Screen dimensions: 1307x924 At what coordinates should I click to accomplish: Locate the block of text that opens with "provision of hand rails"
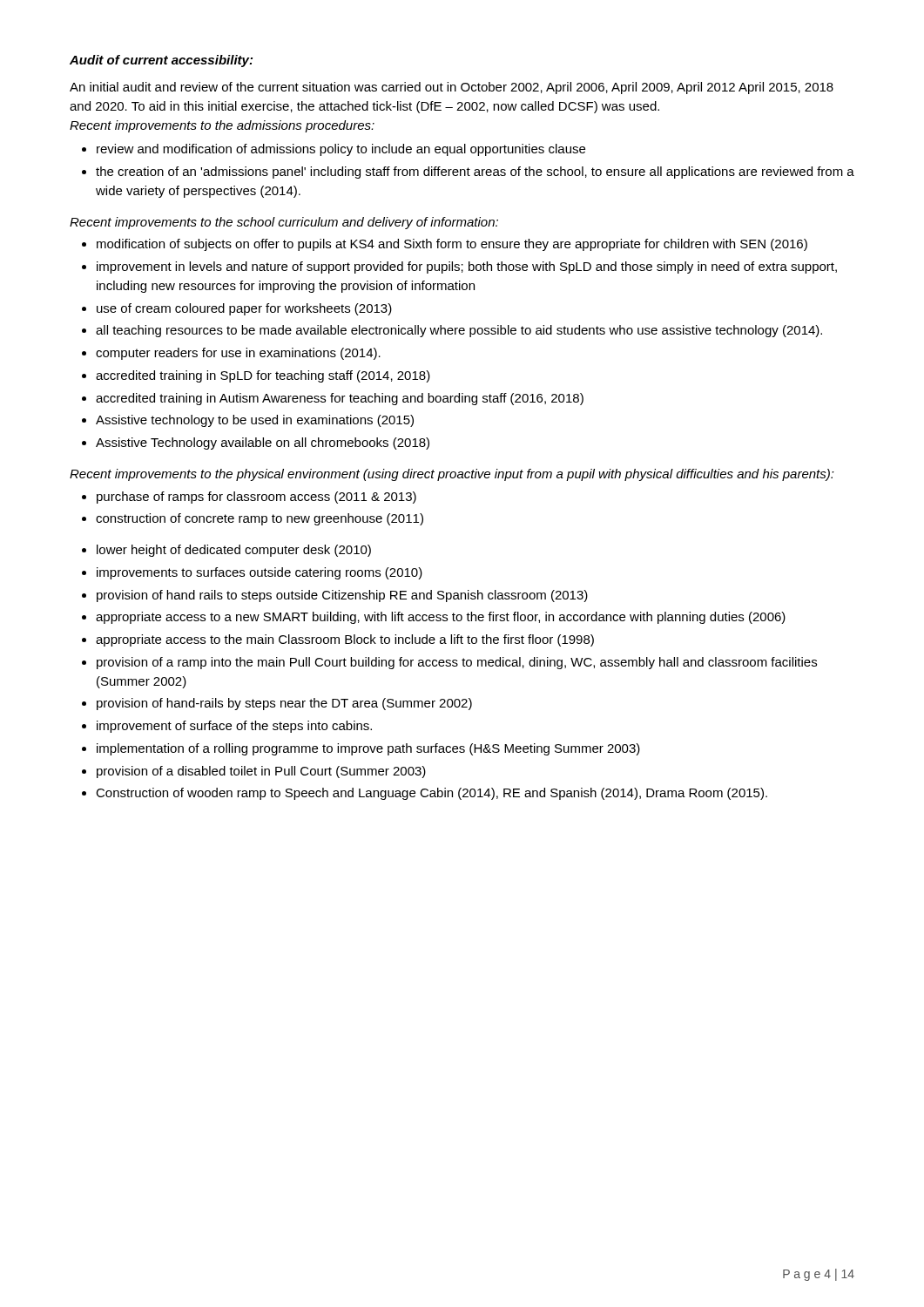point(475,595)
